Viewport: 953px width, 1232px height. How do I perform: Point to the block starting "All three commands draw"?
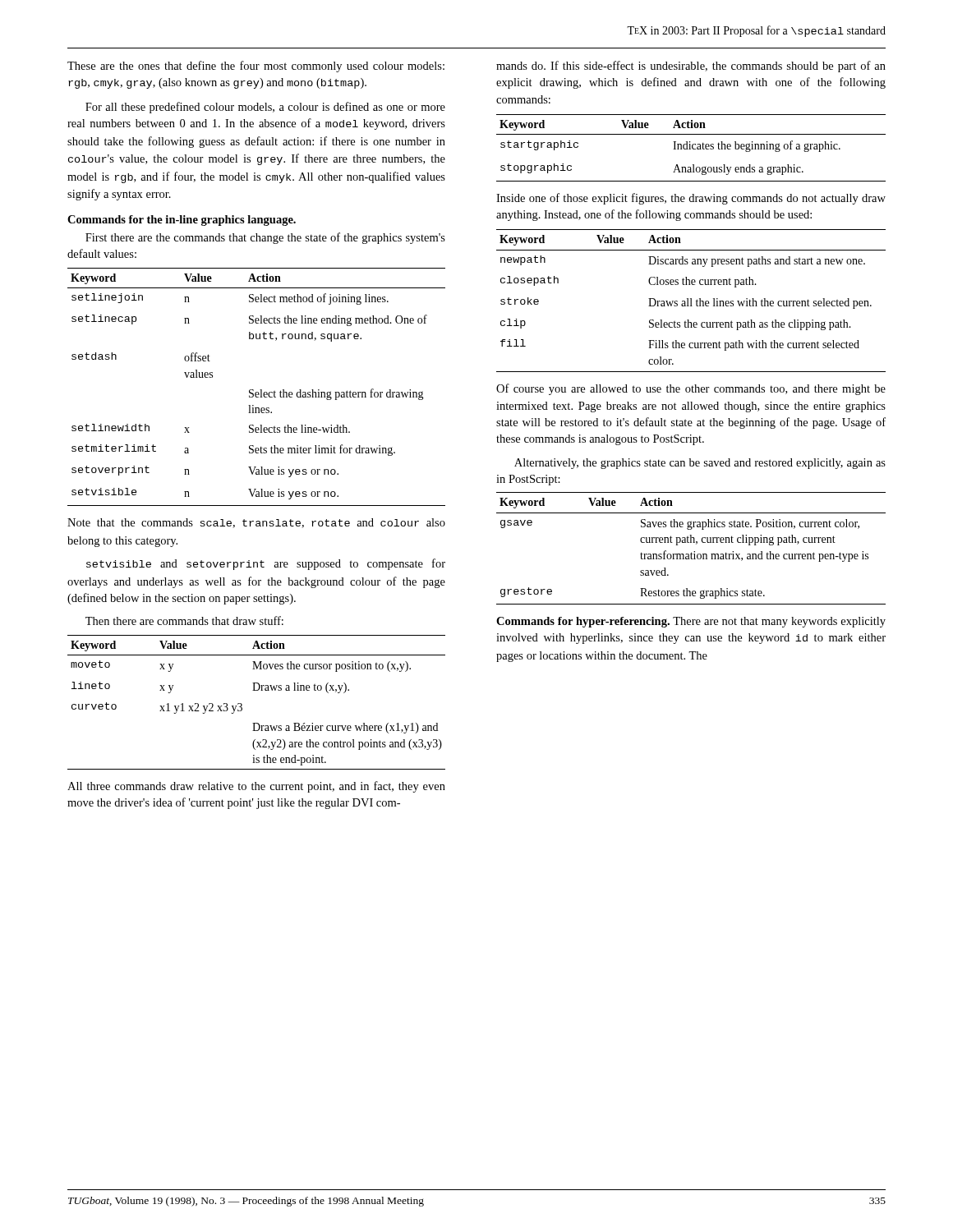(256, 794)
